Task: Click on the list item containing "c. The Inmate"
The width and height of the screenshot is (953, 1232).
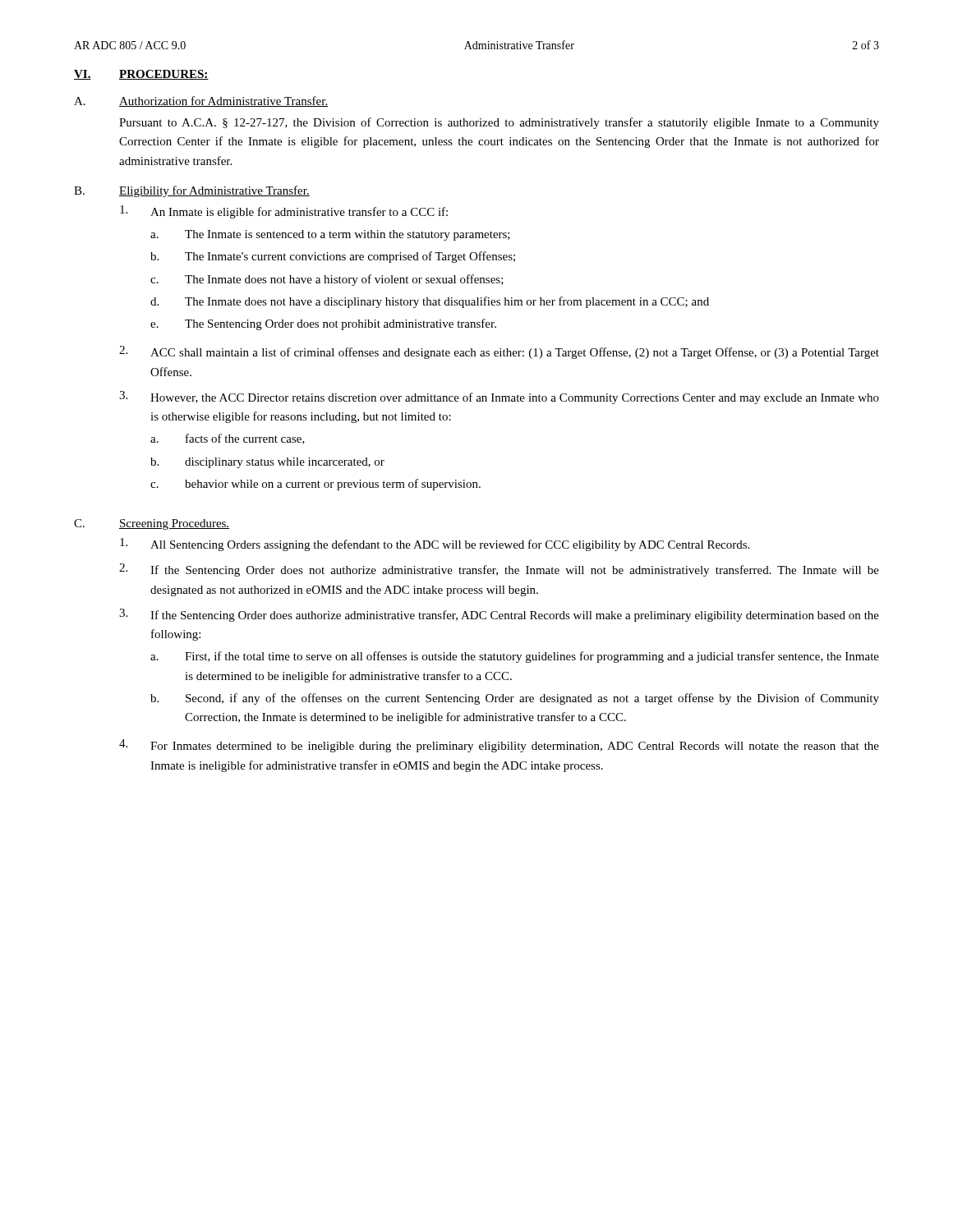Action: click(327, 280)
